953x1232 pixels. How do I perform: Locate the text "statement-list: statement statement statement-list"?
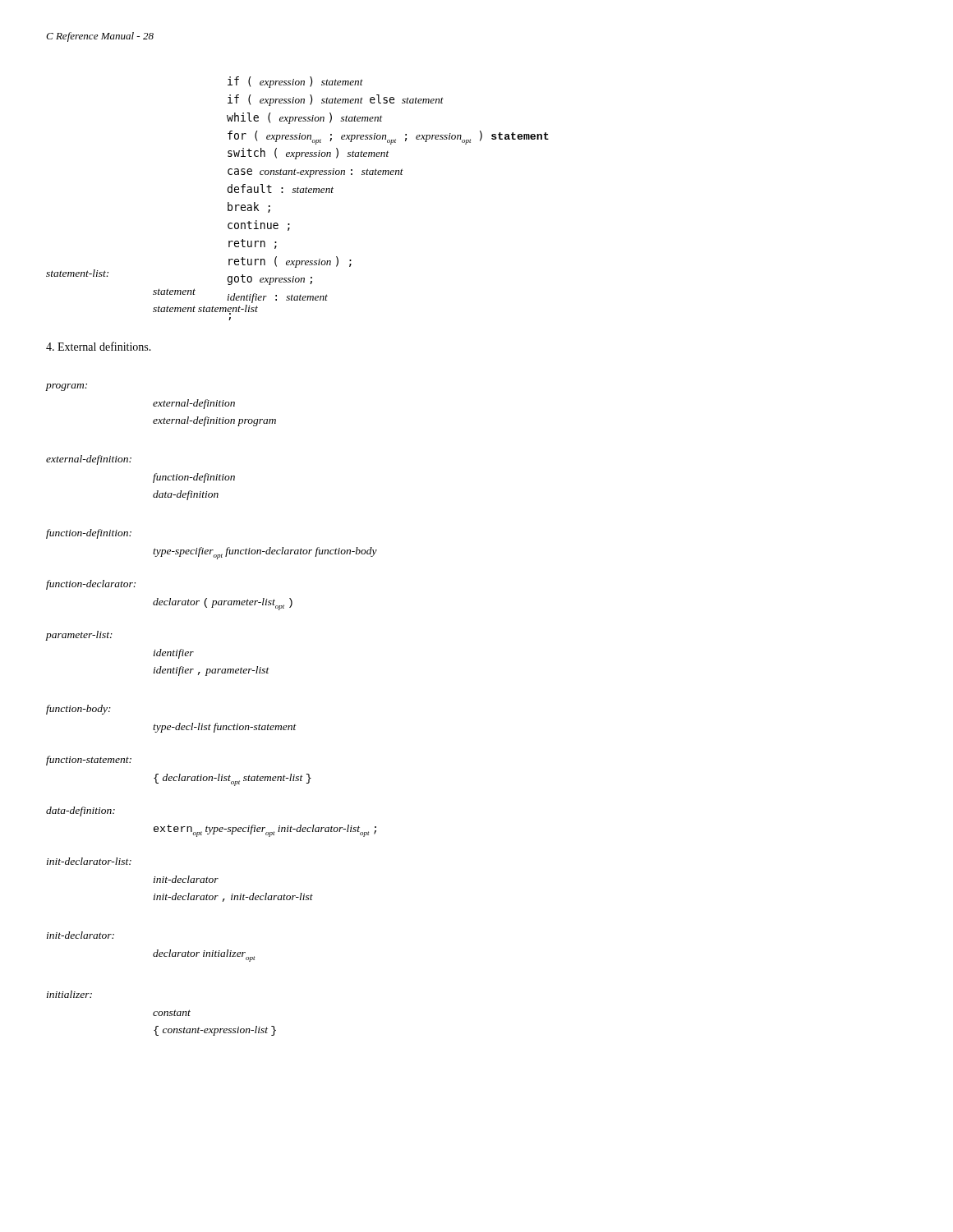point(152,291)
